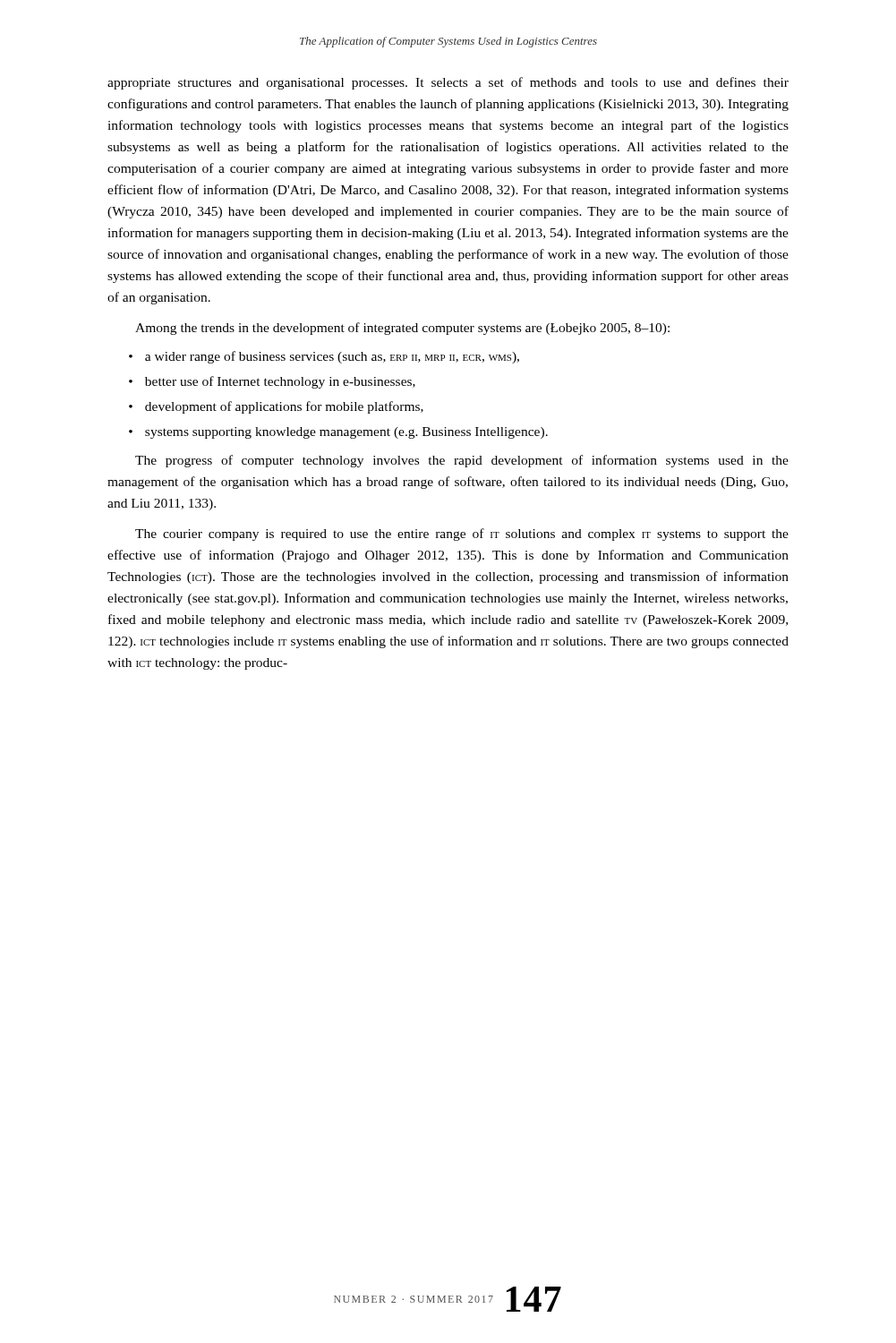Image resolution: width=896 pixels, height=1343 pixels.
Task: Locate the text block that says "appropriate structures and organisational processes. It selects a"
Action: 448,190
